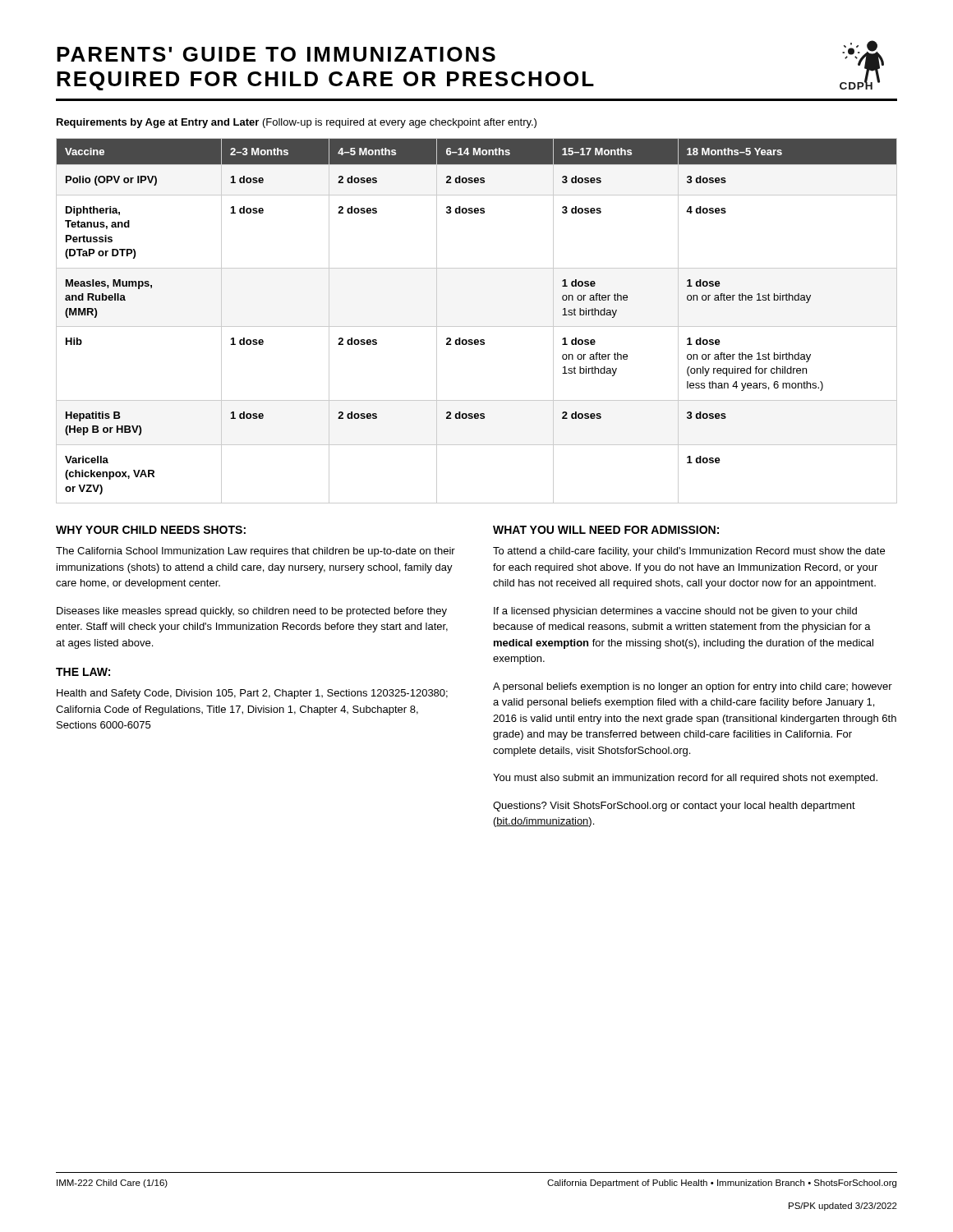This screenshot has width=953, height=1232.
Task: Click on the text block with the text "If a licensed physician determines a vaccine should"
Action: [x=683, y=634]
